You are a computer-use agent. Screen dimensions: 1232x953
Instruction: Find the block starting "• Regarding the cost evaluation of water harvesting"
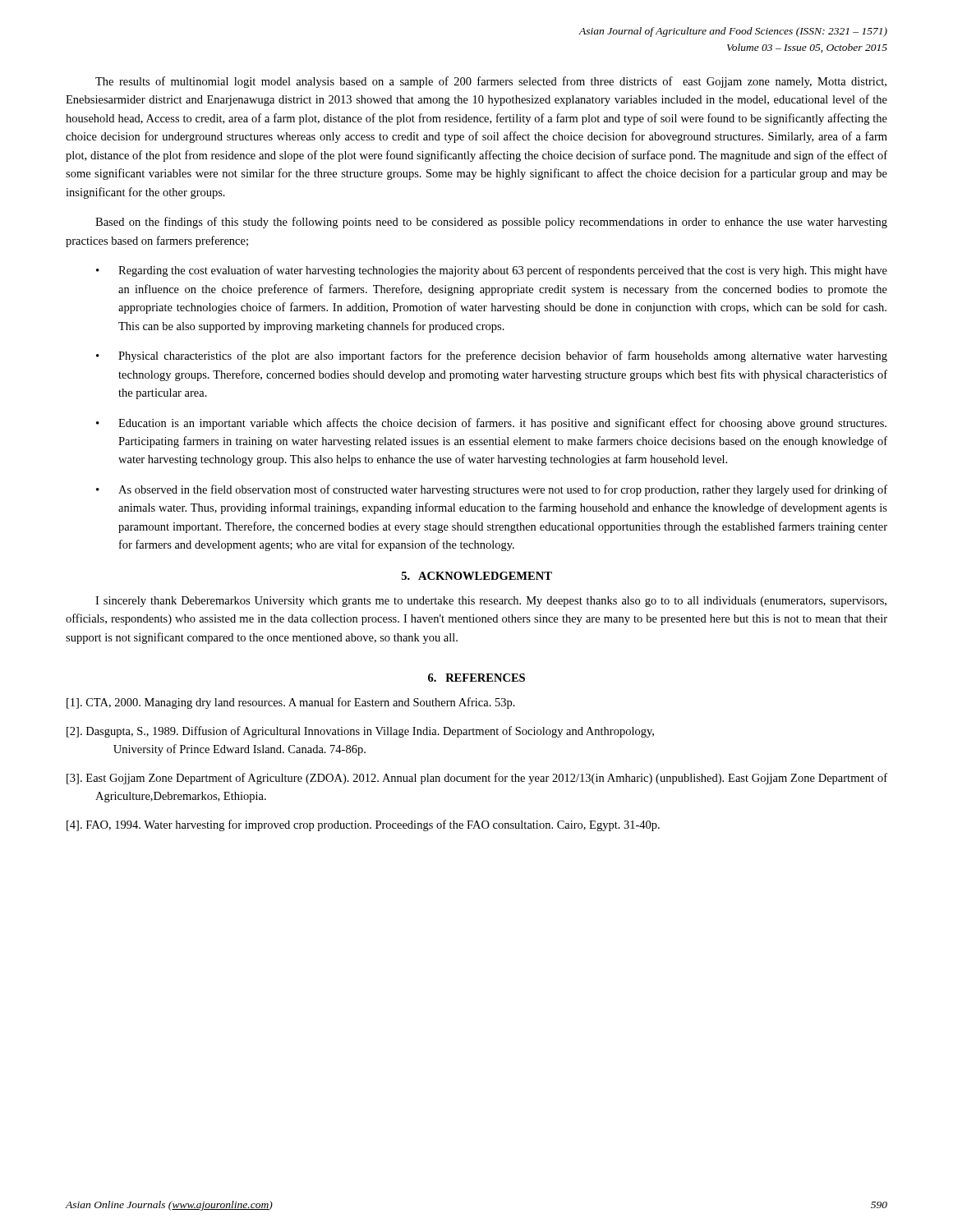coord(491,298)
